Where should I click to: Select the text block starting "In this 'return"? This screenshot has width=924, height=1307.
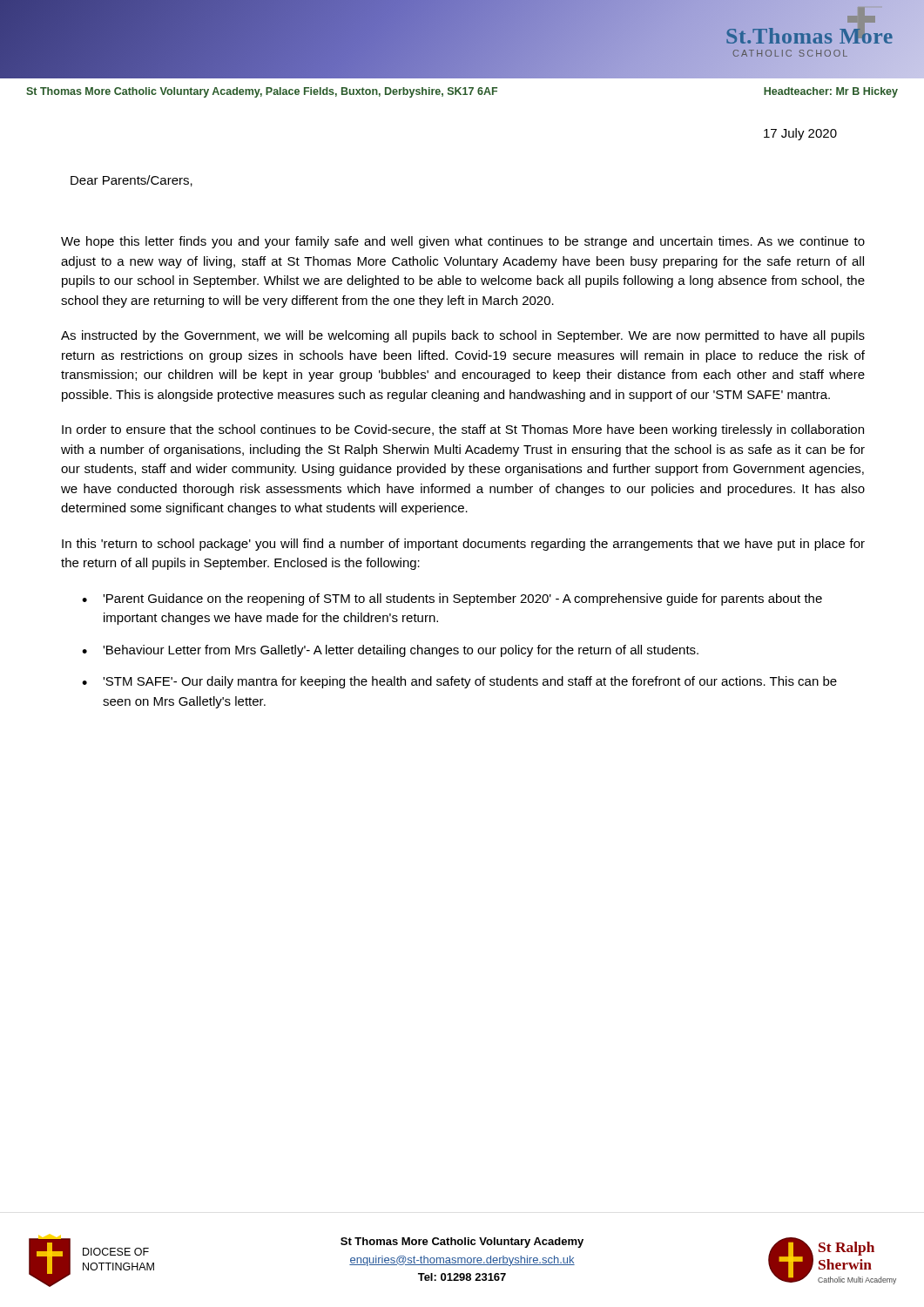pos(463,553)
